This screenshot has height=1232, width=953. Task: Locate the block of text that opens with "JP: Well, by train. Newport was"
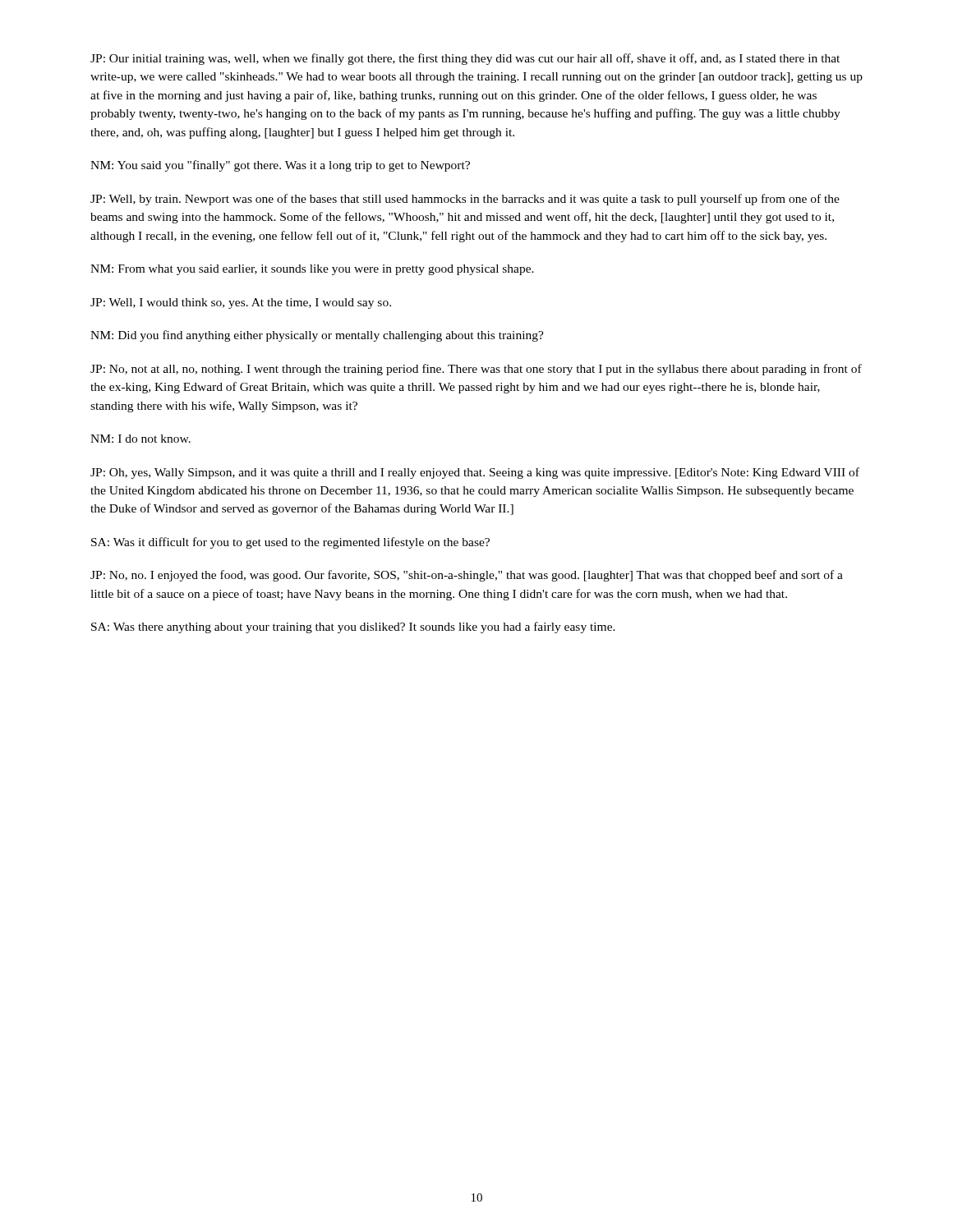coord(465,217)
